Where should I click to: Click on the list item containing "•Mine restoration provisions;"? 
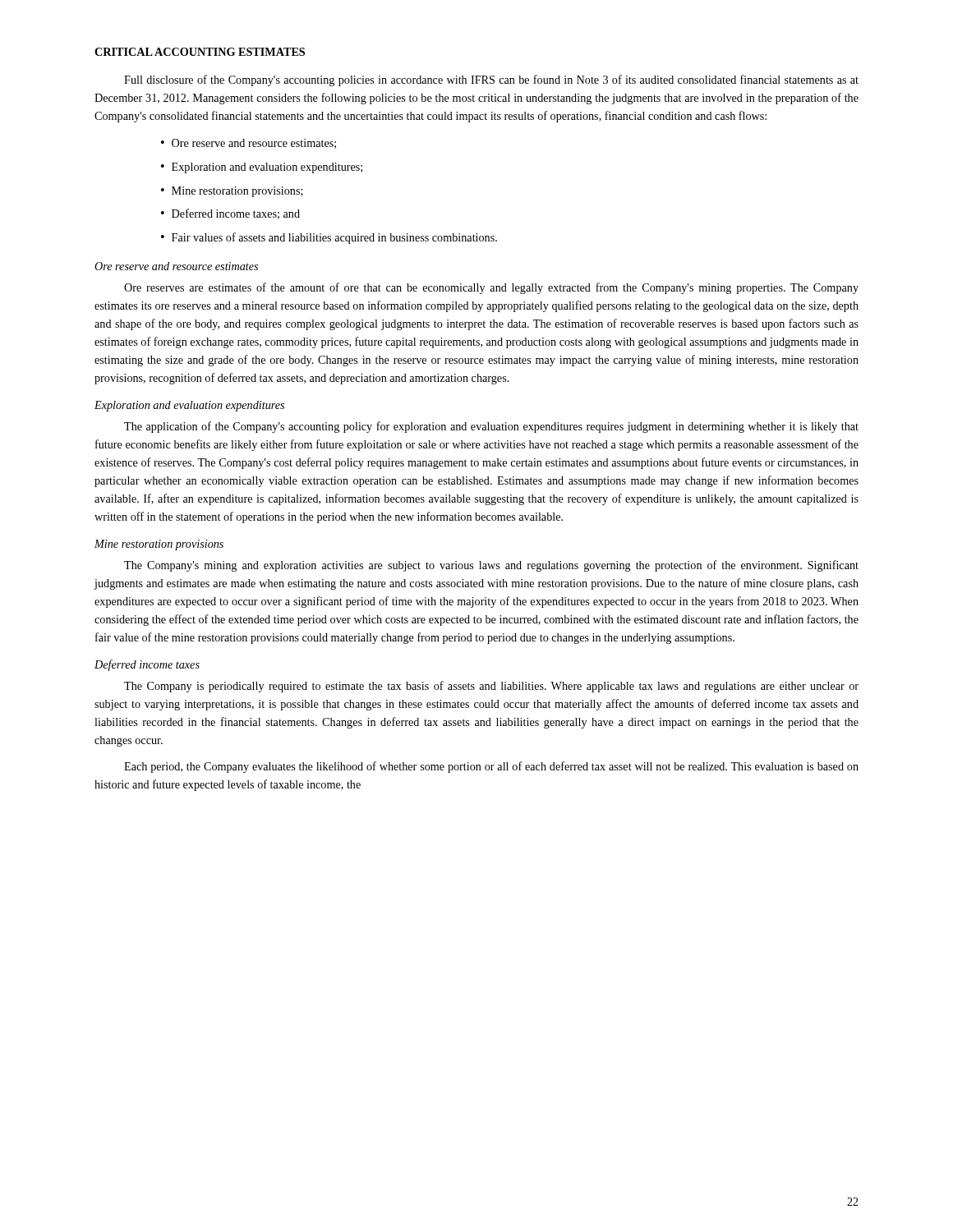(x=232, y=191)
